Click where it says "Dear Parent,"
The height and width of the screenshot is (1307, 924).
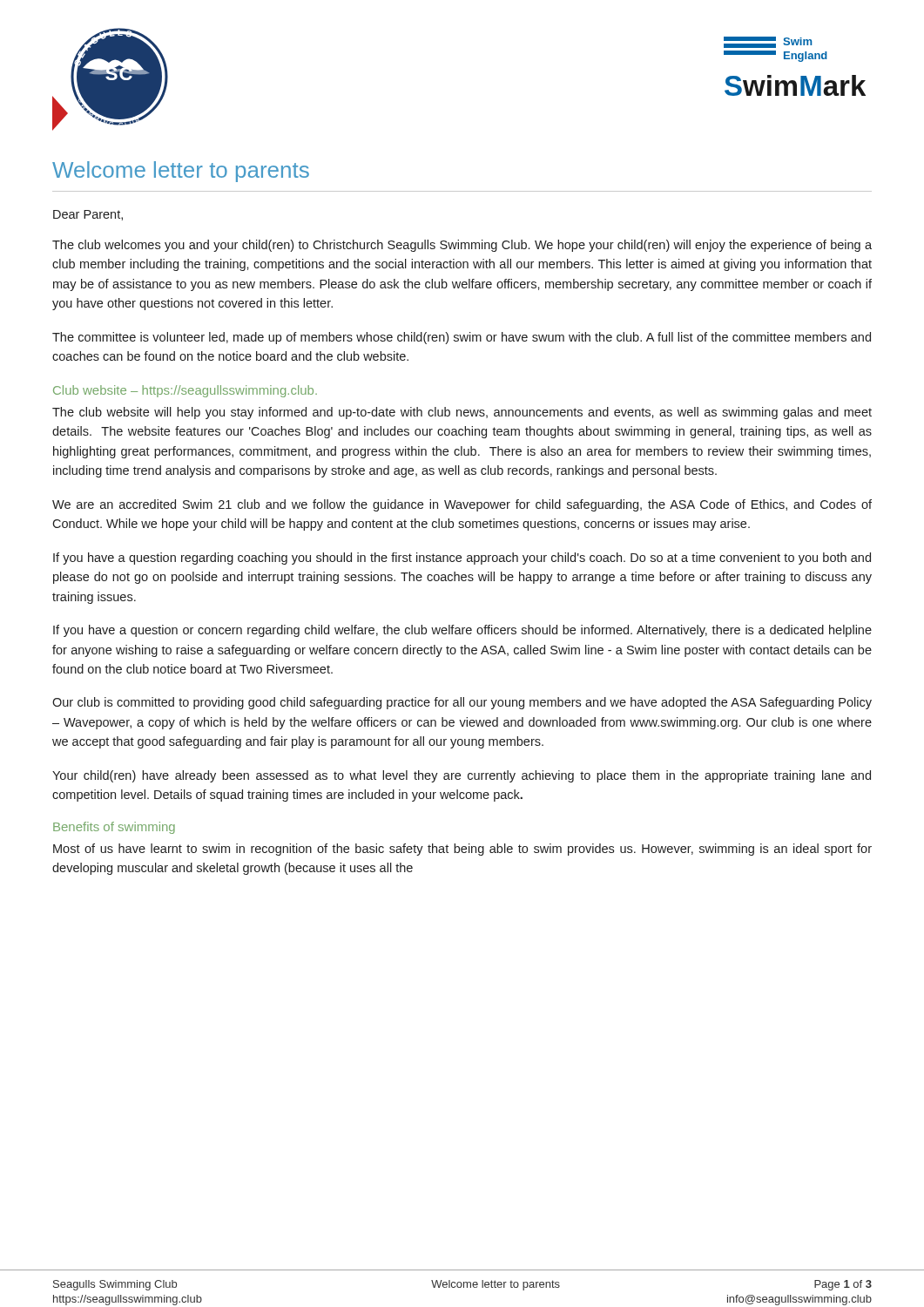[x=88, y=215]
